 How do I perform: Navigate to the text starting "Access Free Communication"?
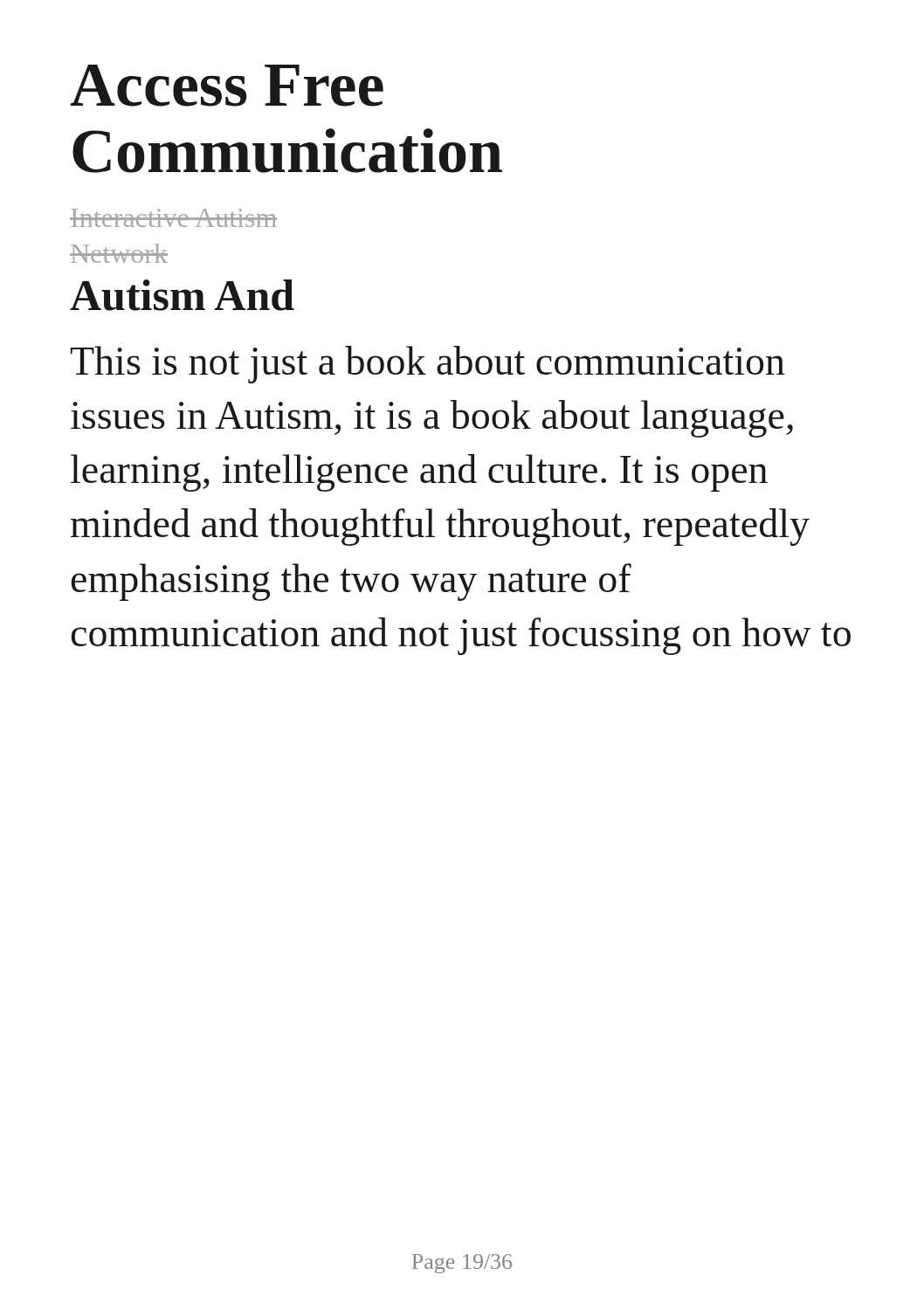coord(462,118)
